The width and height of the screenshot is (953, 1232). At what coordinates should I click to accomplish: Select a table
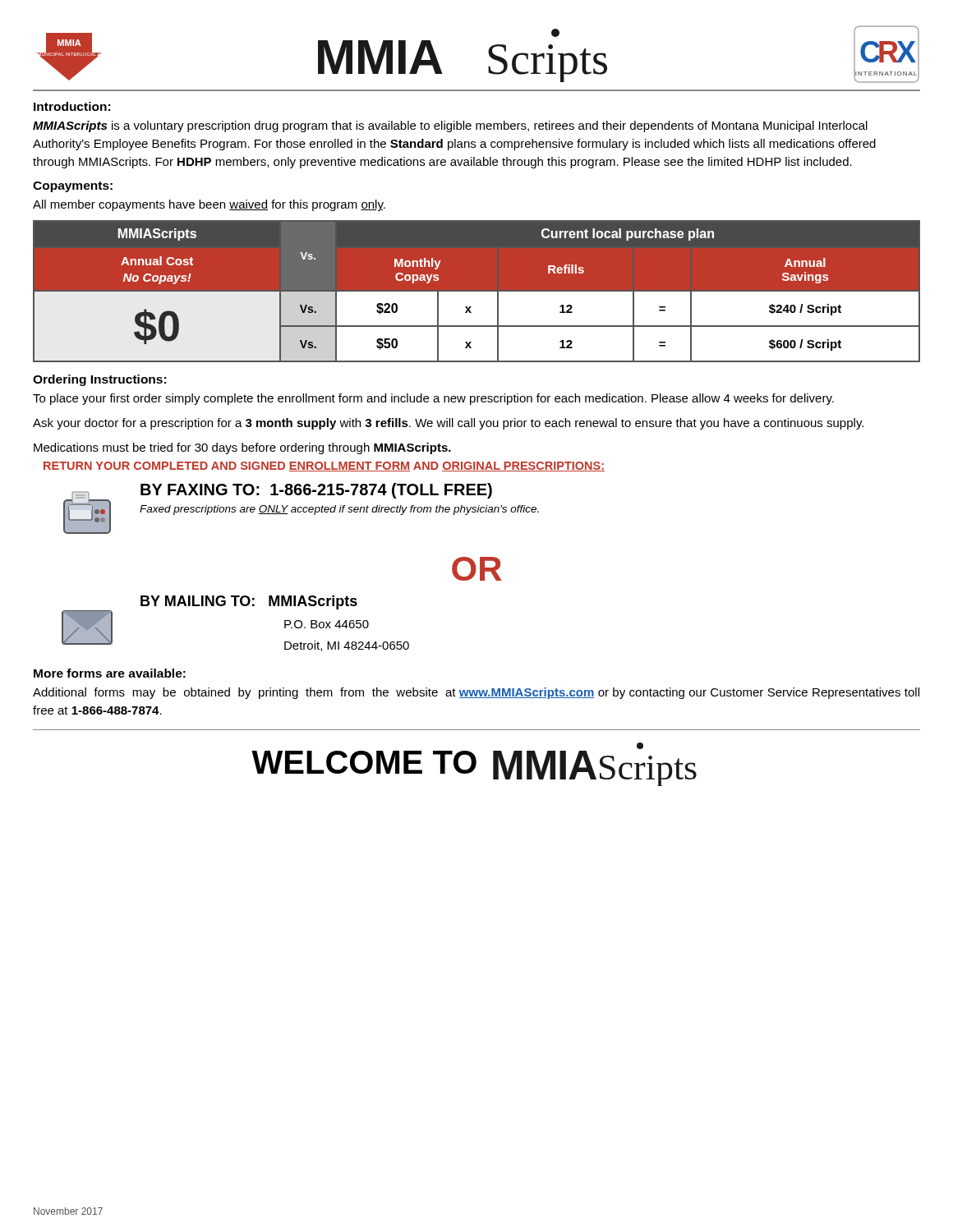click(x=476, y=291)
